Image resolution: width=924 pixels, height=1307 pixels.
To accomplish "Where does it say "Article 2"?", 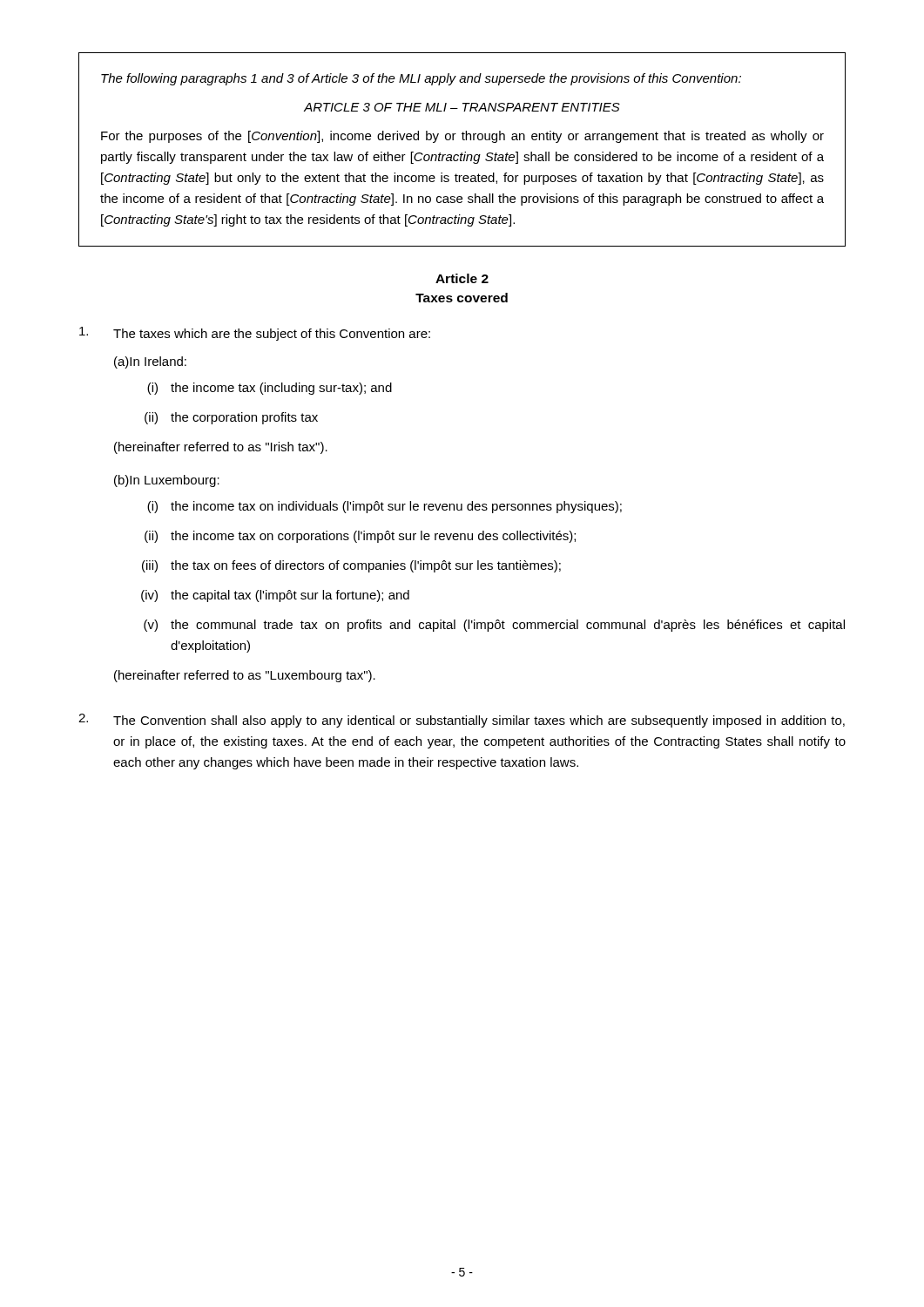I will (x=462, y=278).
